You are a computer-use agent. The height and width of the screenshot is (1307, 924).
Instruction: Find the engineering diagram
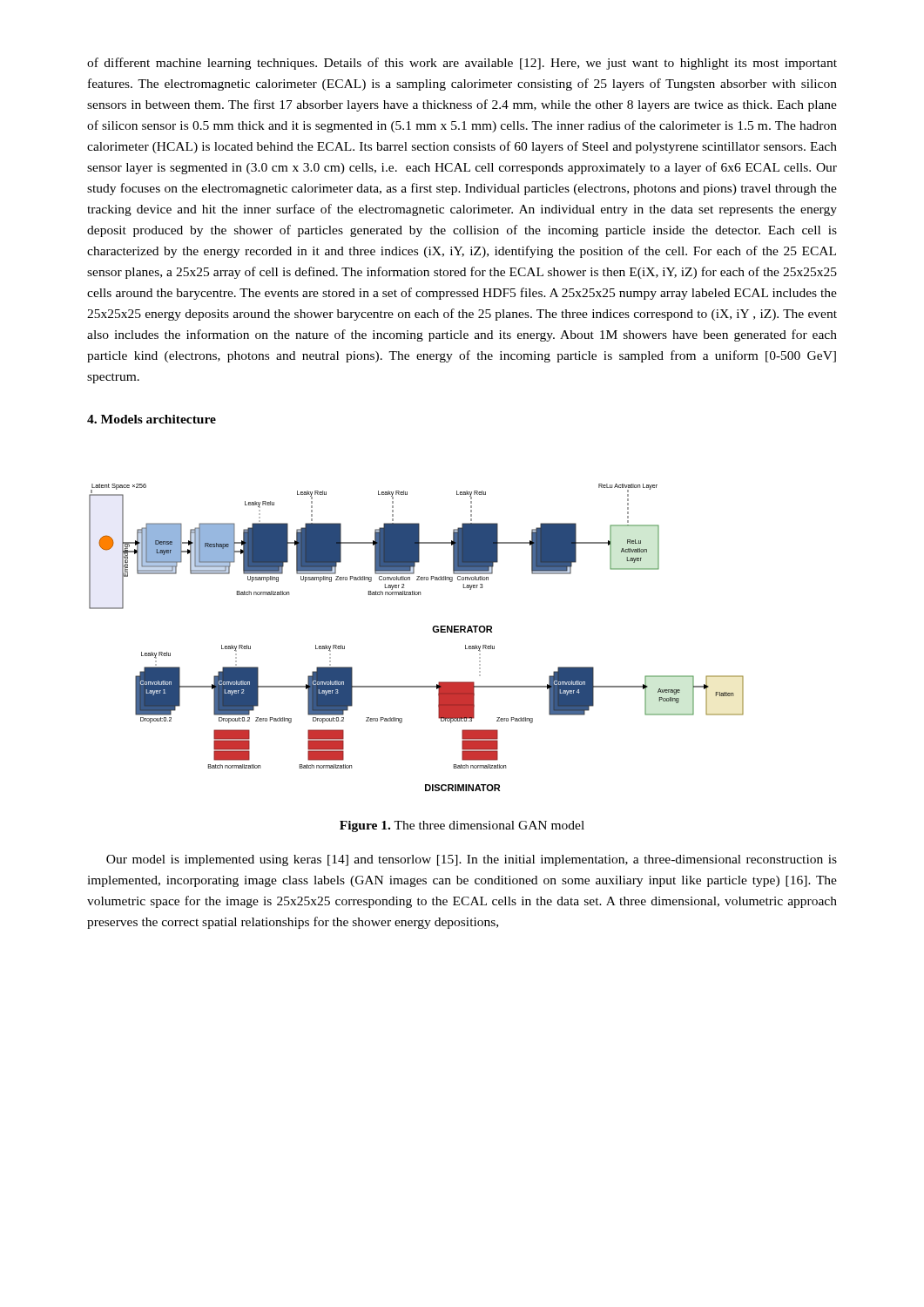462,626
